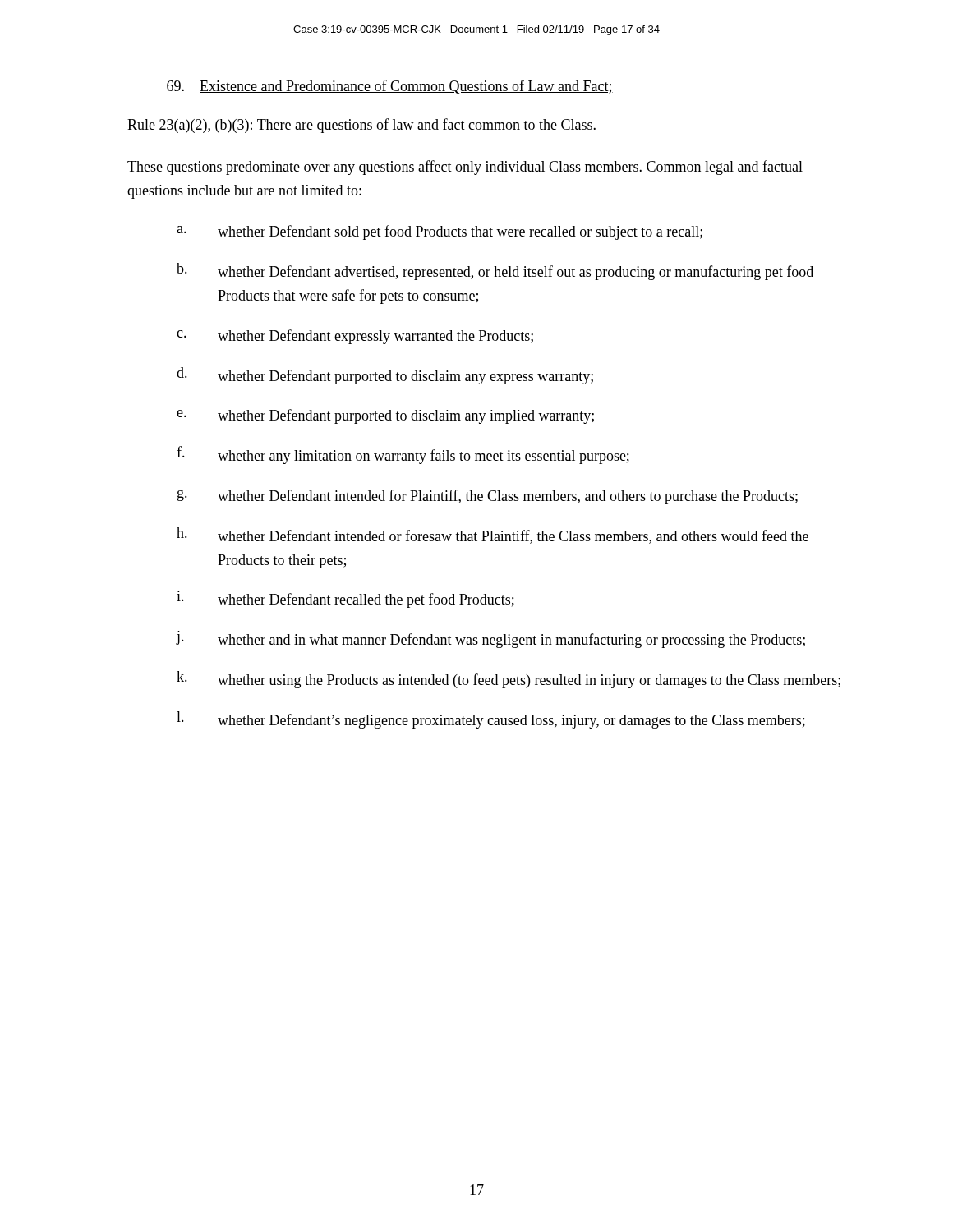Point to the element starting "Rule 23(a)(2), (b)(3): There are"

[362, 125]
